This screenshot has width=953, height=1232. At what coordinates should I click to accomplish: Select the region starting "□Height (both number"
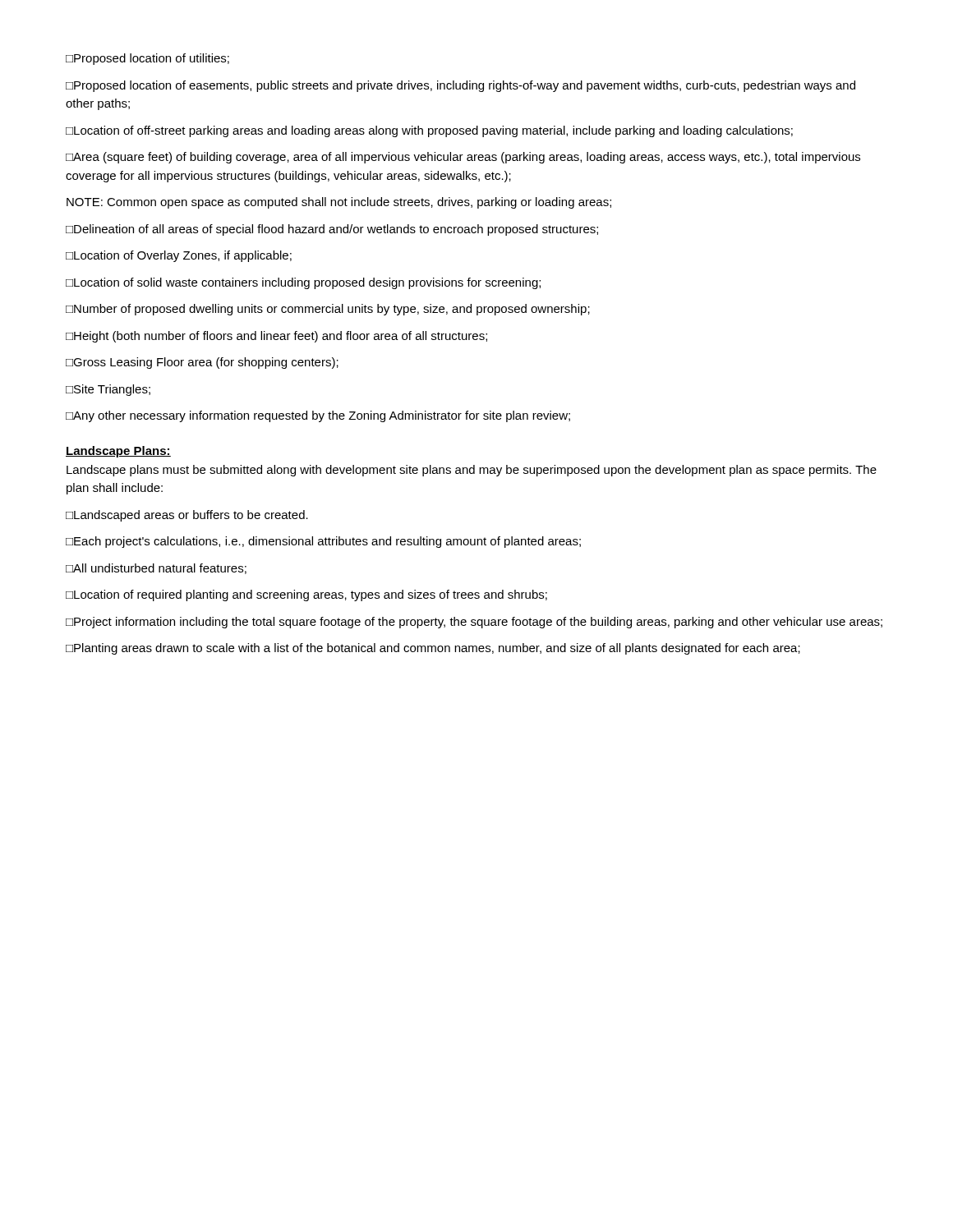pos(277,335)
